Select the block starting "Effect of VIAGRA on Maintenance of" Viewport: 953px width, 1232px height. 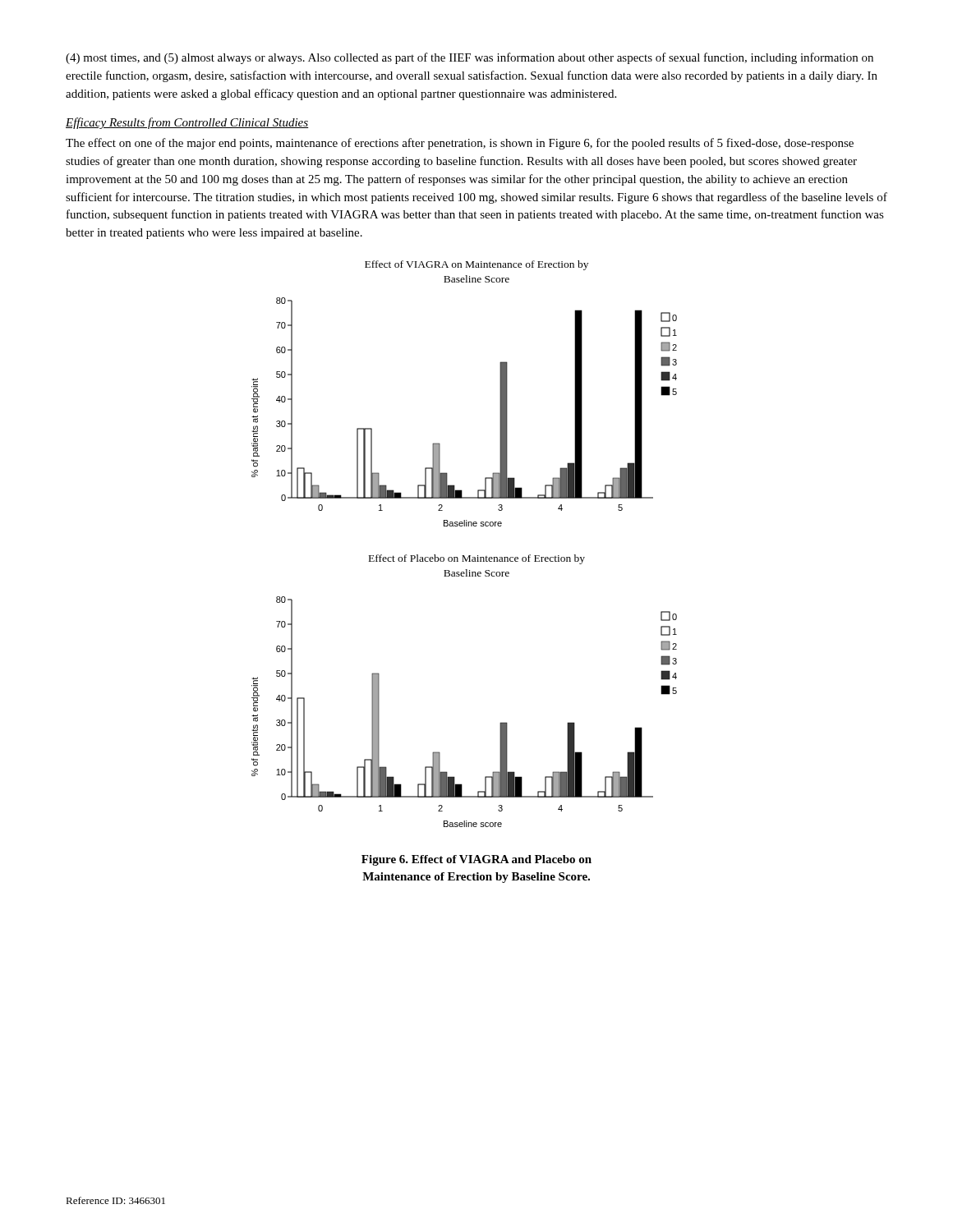476,271
